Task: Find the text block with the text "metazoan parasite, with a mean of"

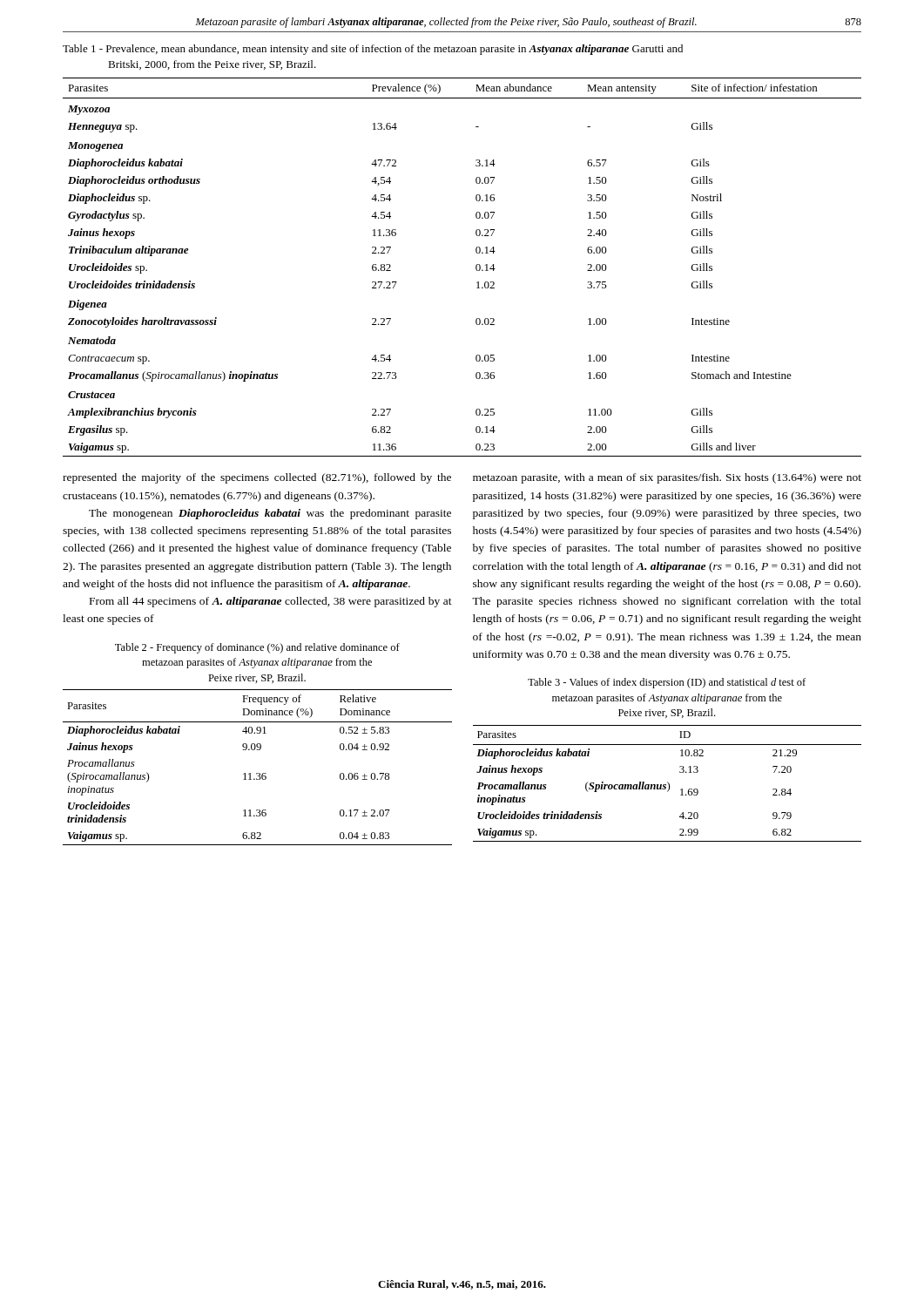Action: [667, 566]
